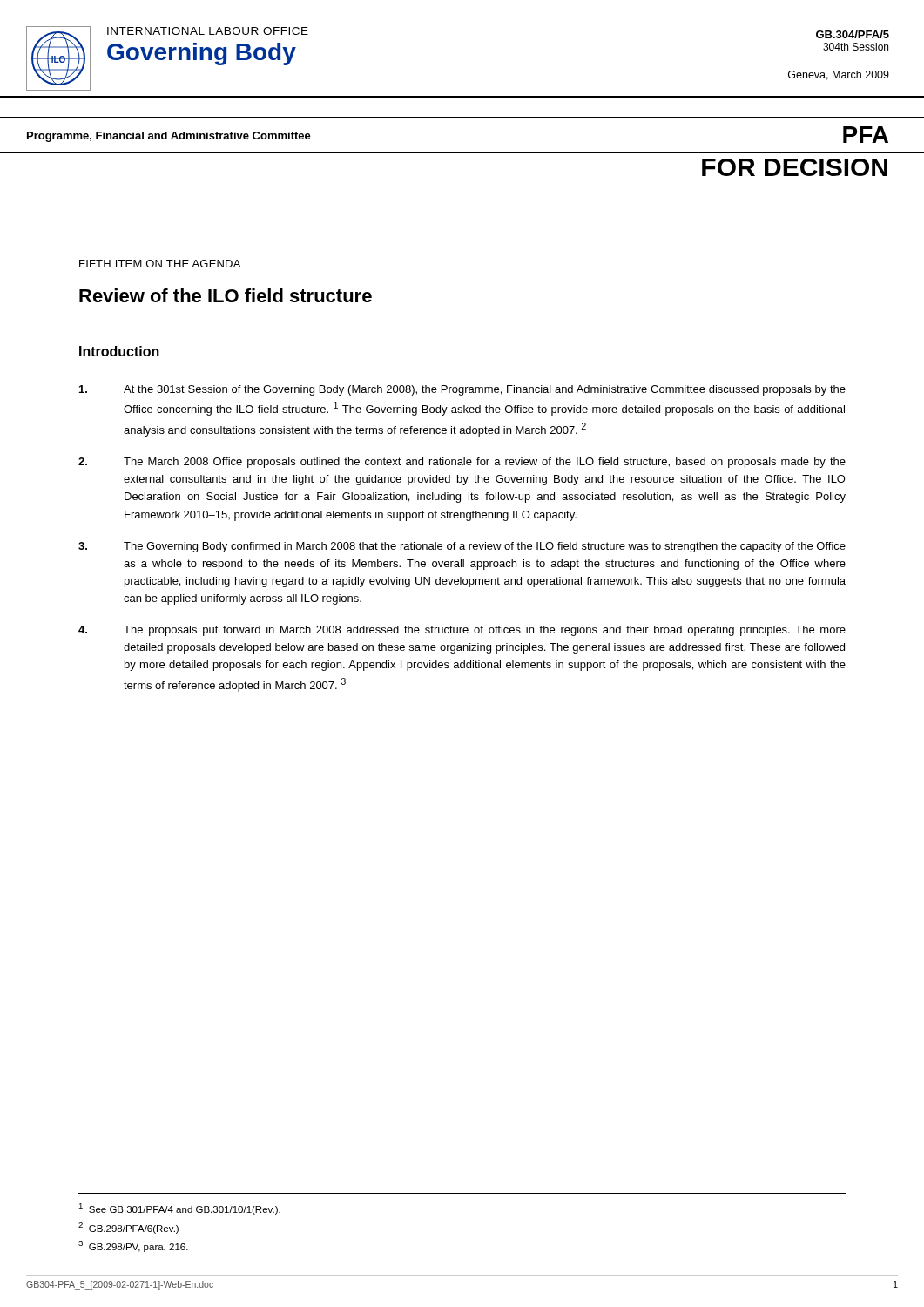Click on the footnote with the text "2 GB.298/PFA/6(Rev.)"
The width and height of the screenshot is (924, 1307).
[129, 1226]
